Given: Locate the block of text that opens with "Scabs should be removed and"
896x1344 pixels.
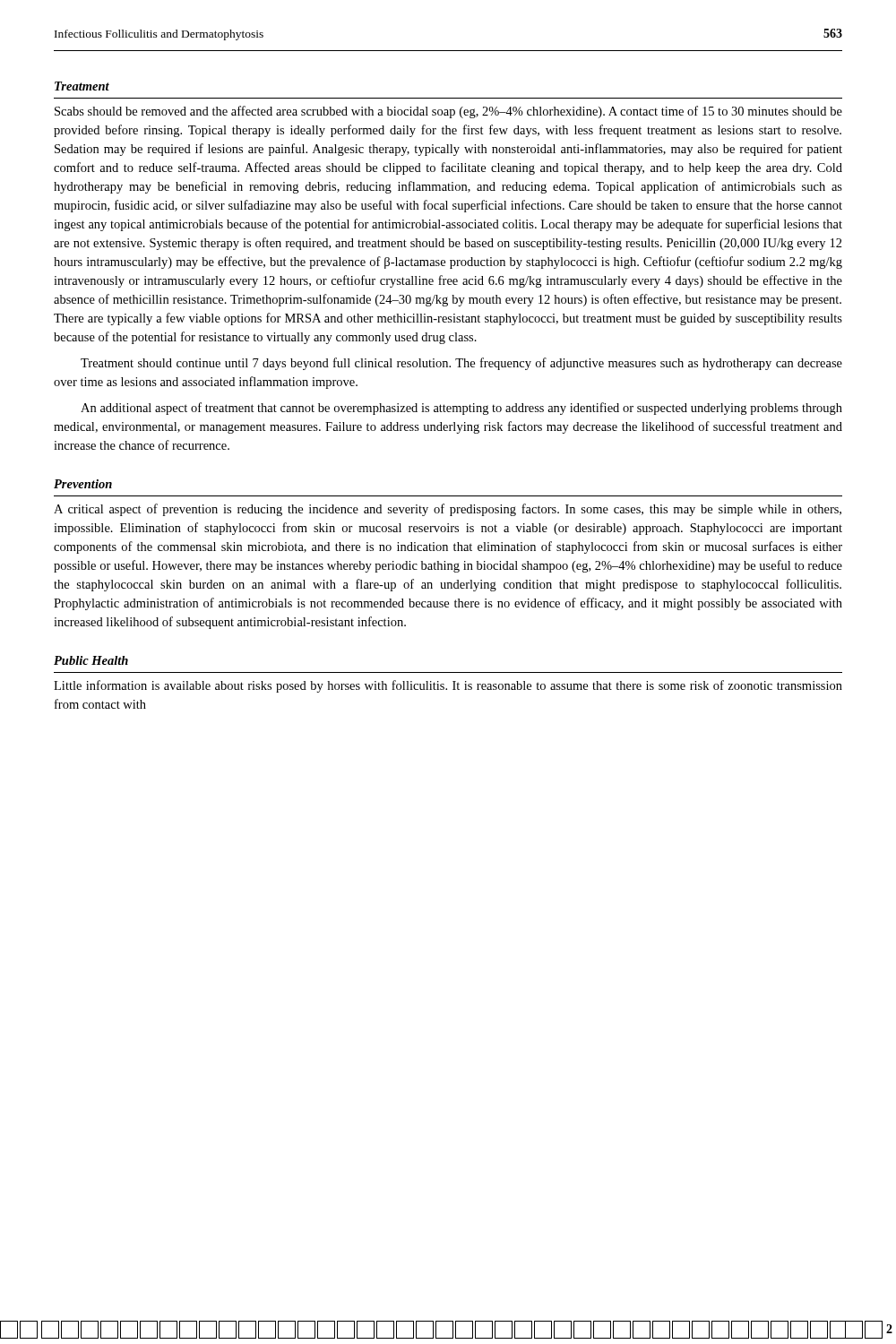Looking at the screenshot, I should point(448,279).
